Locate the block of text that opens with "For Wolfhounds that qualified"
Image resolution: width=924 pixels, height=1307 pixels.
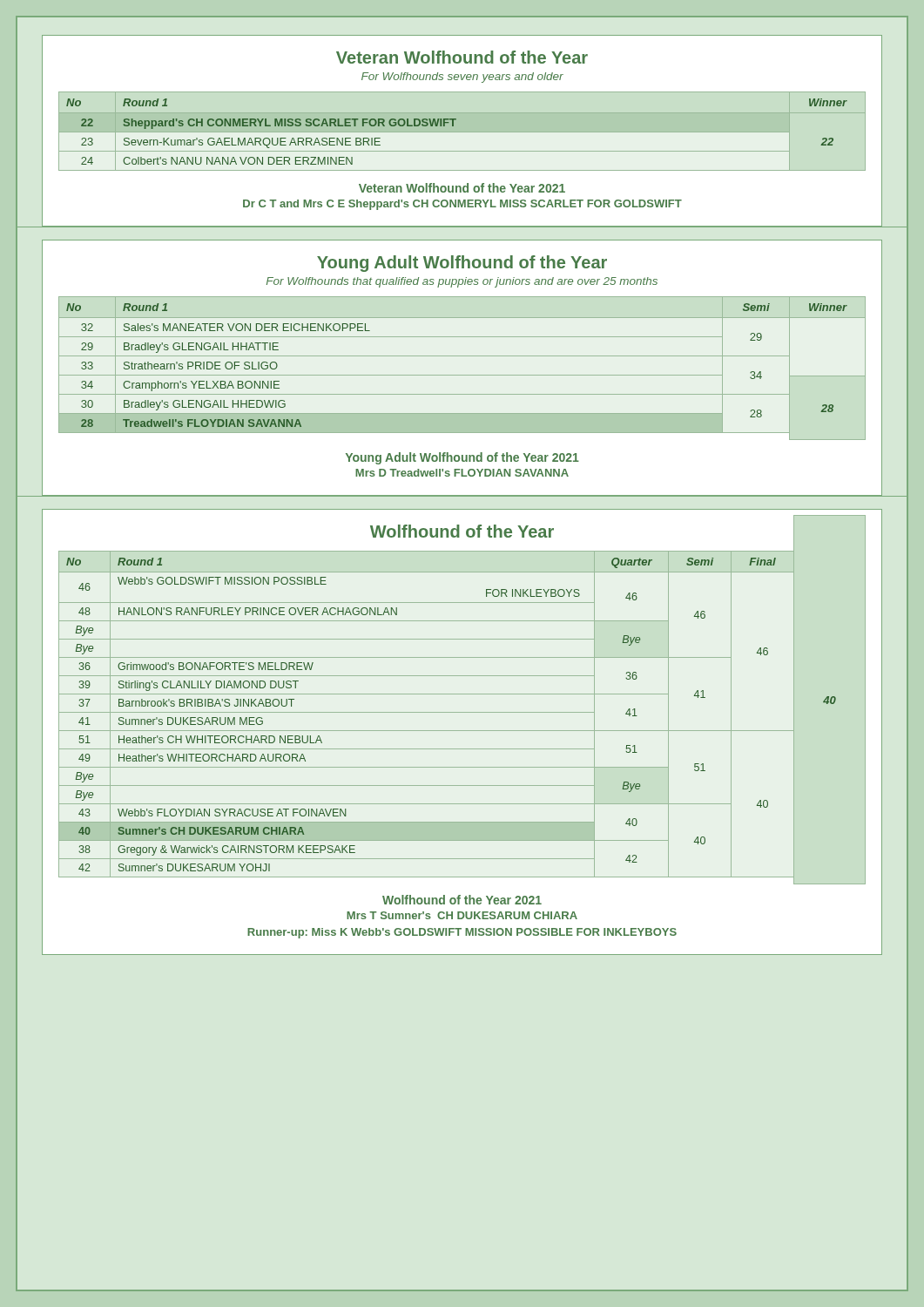(462, 281)
